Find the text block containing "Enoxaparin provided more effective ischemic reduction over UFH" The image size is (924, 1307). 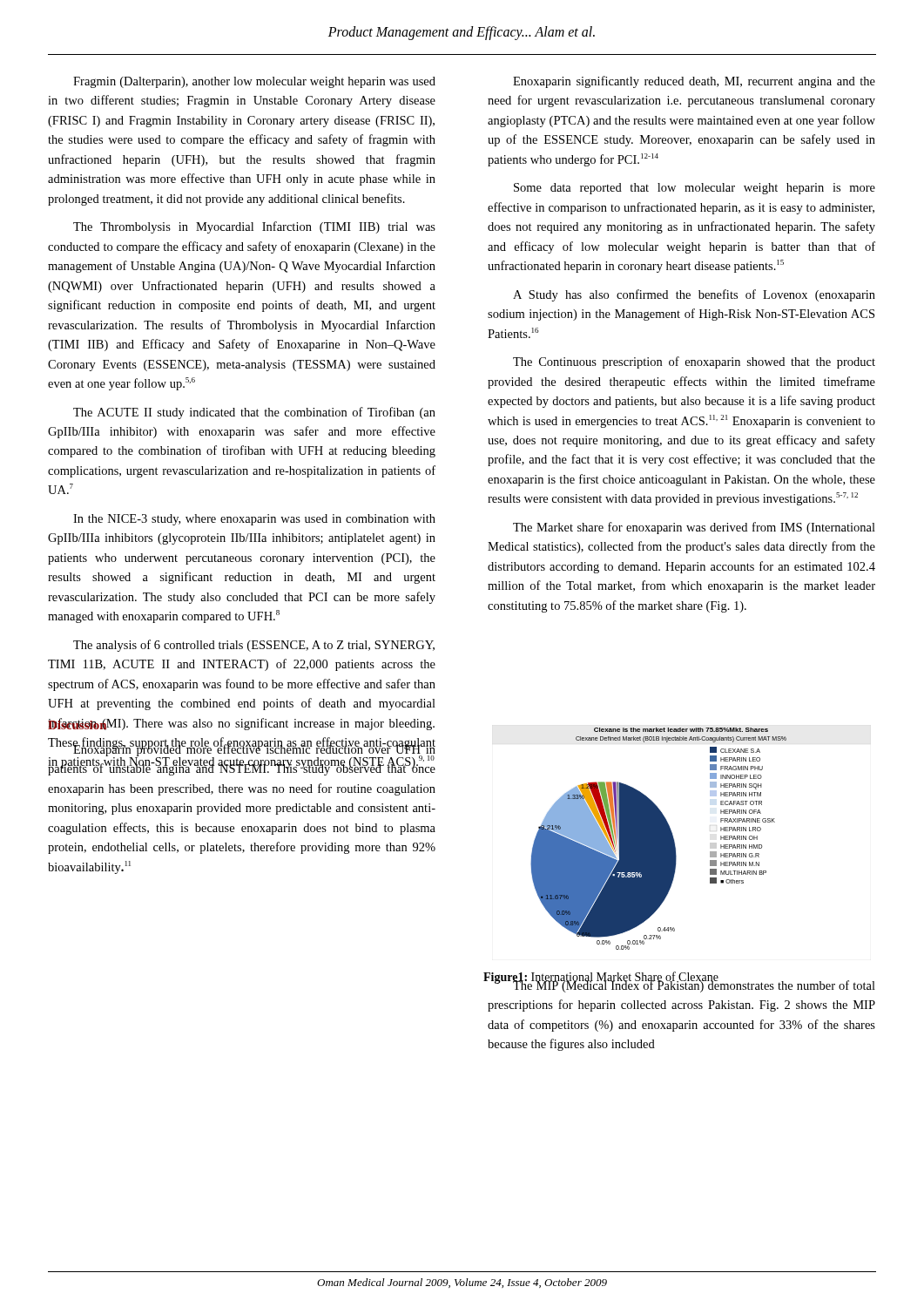242,808
